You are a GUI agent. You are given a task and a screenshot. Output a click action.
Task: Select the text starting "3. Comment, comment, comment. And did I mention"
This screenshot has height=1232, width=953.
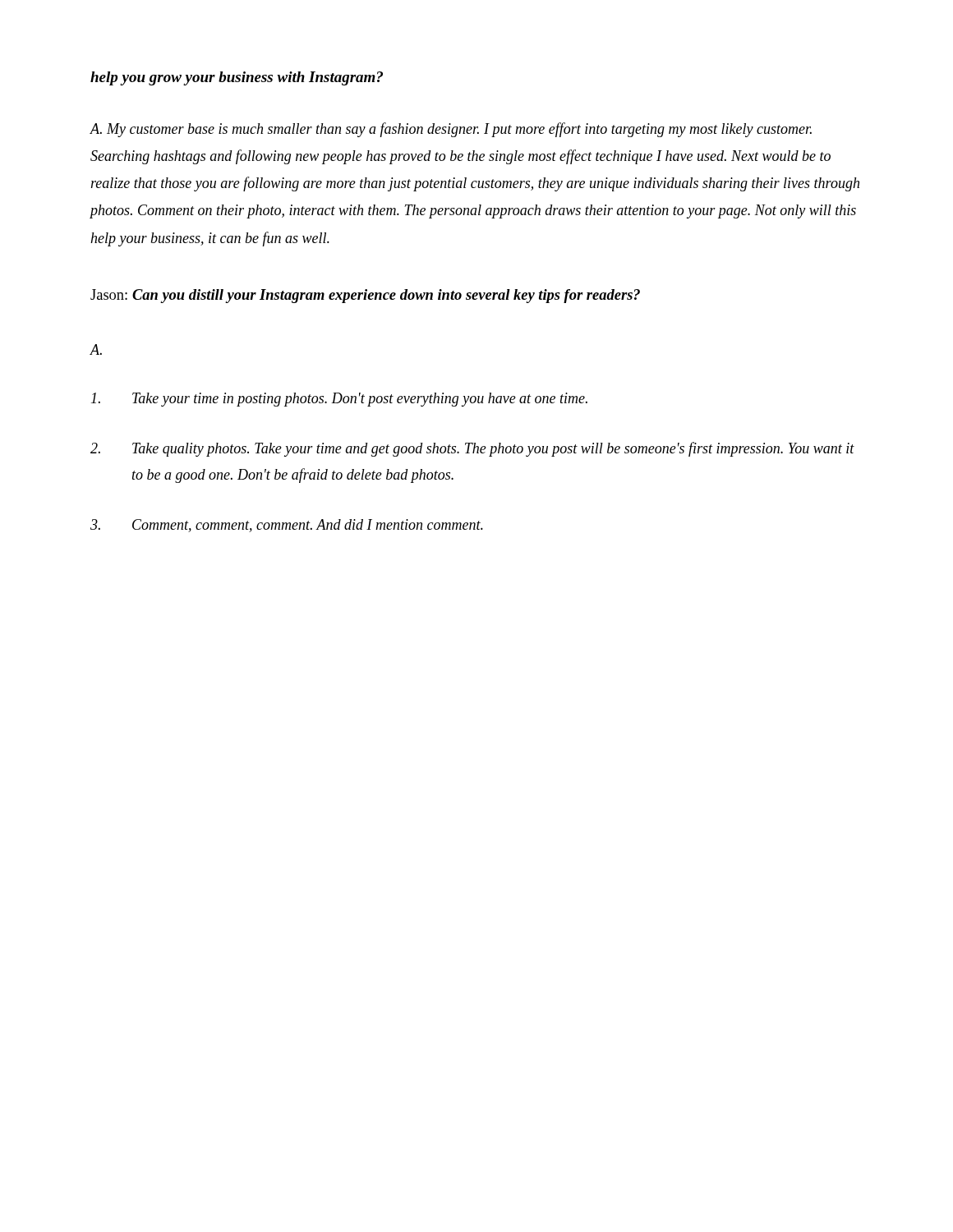click(x=476, y=526)
